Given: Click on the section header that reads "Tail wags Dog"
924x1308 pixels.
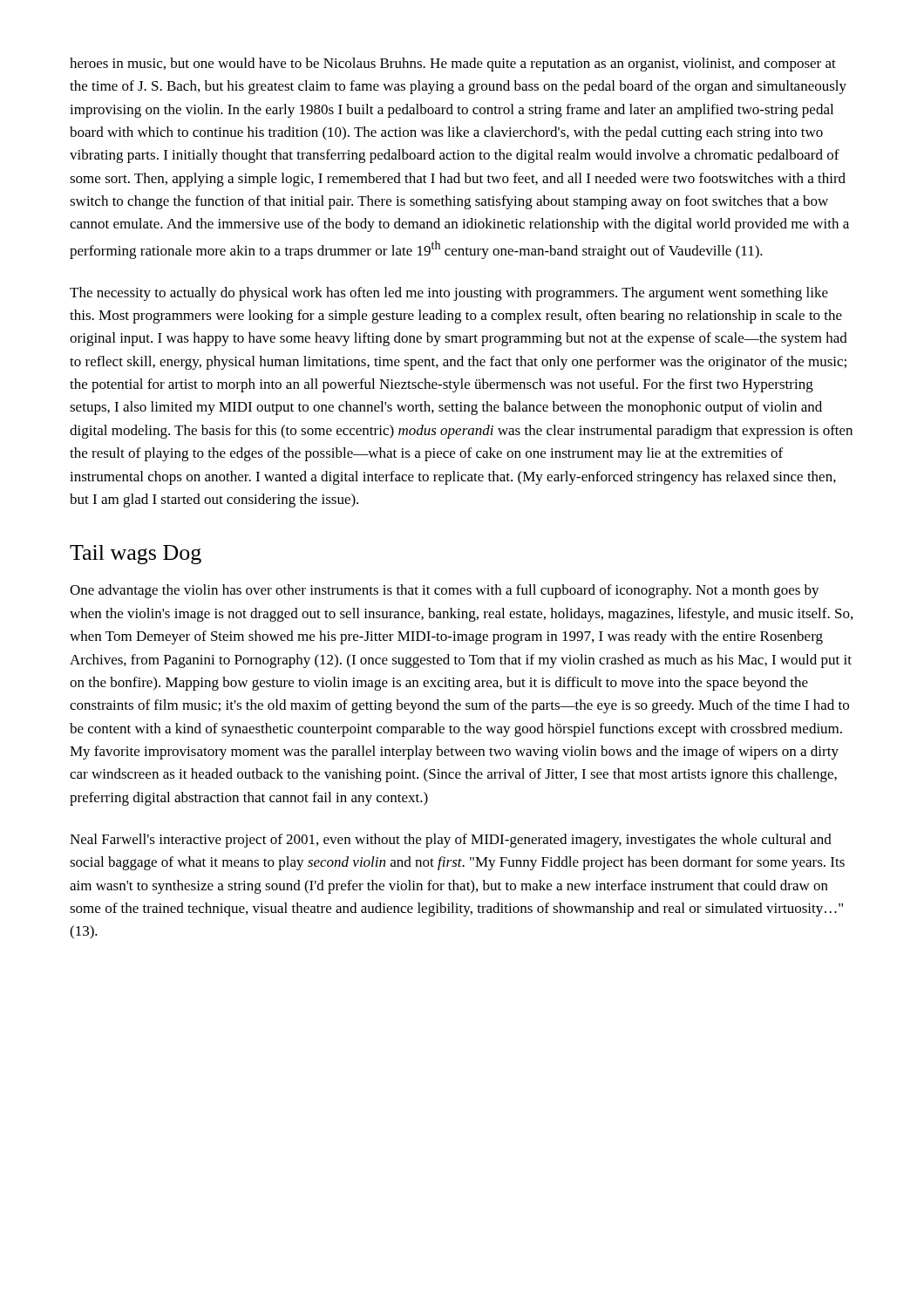Looking at the screenshot, I should (x=136, y=553).
